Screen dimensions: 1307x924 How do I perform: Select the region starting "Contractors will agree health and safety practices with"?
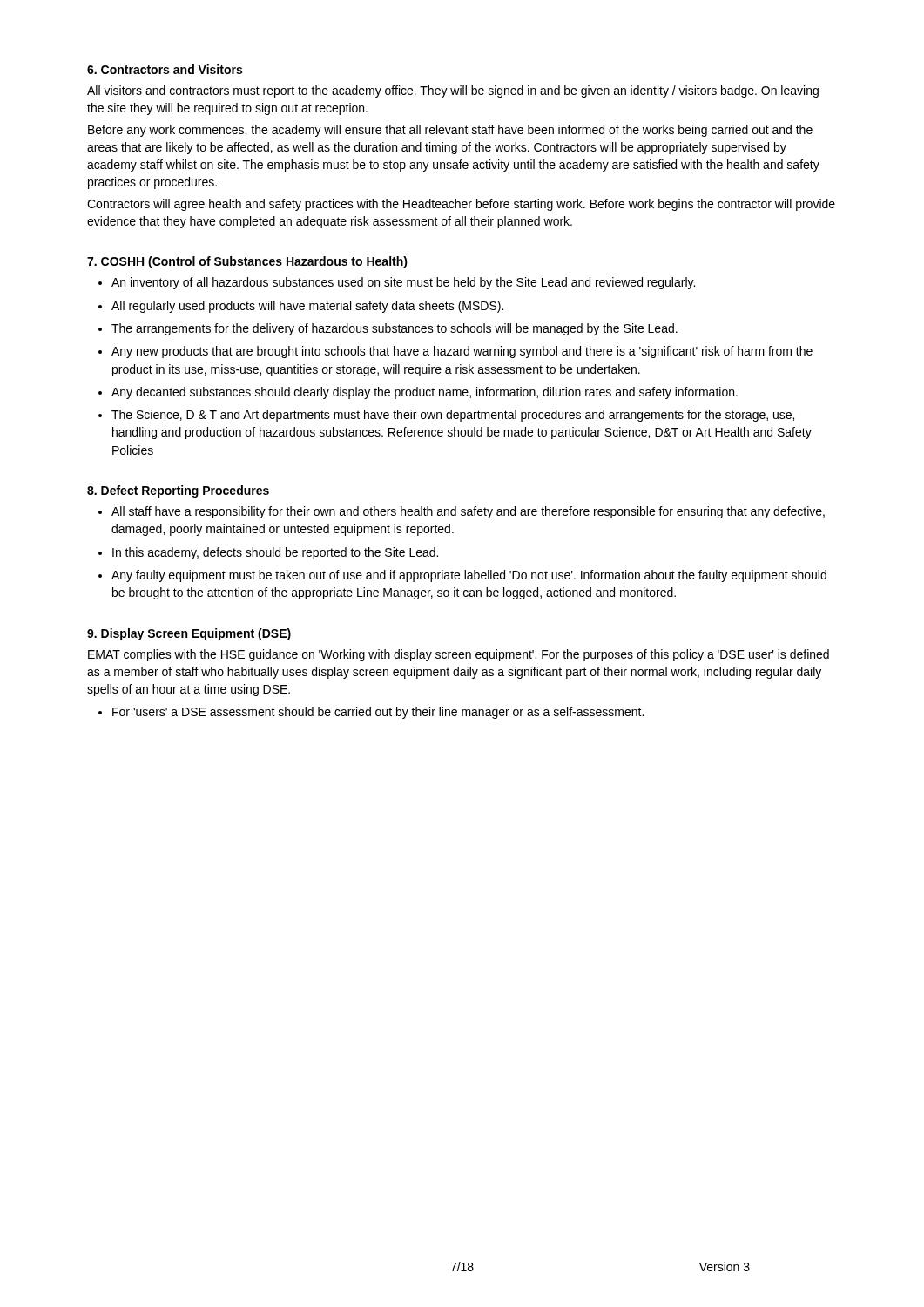tap(461, 213)
